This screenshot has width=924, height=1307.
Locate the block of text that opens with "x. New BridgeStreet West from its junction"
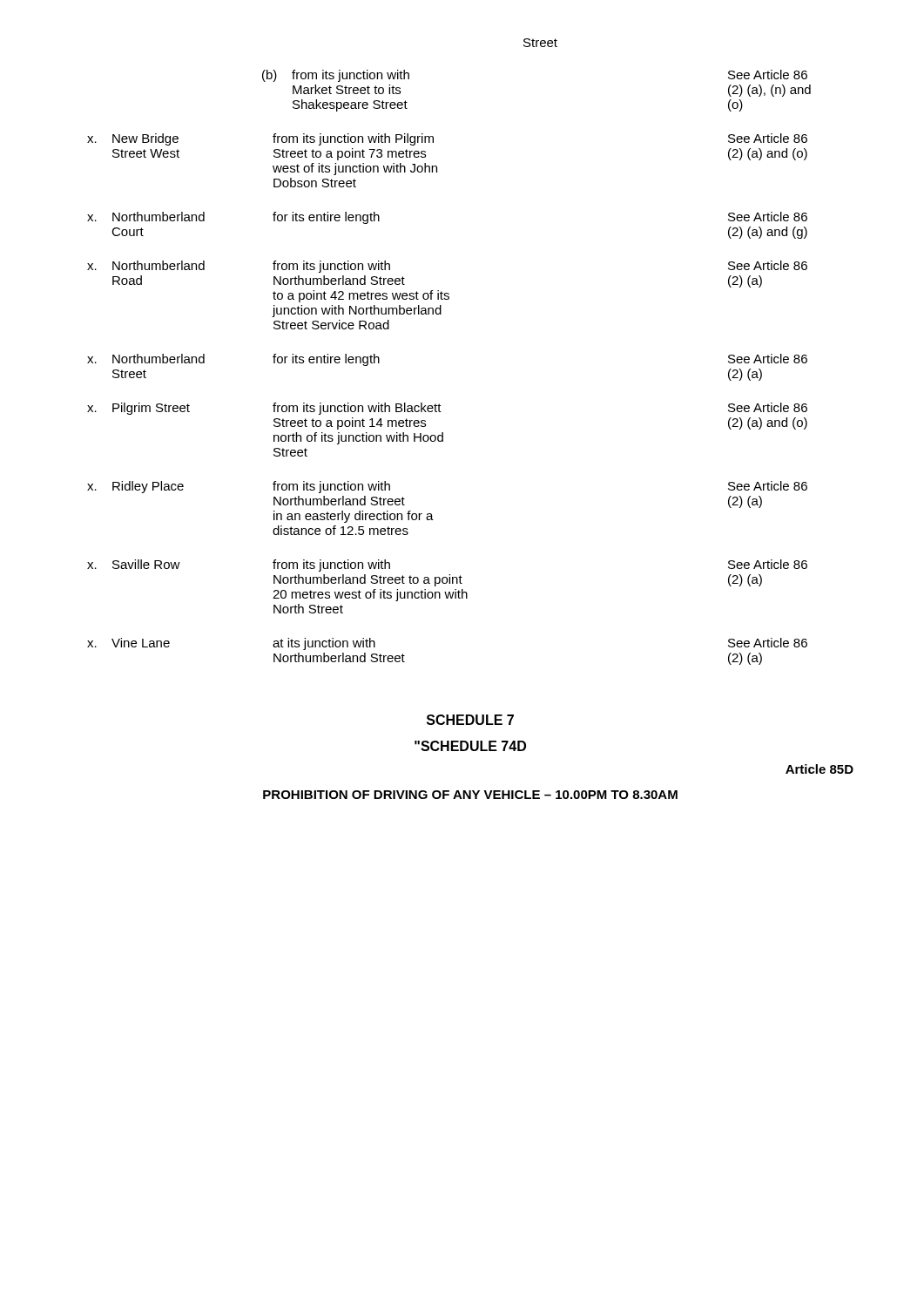[x=146, y=139]
